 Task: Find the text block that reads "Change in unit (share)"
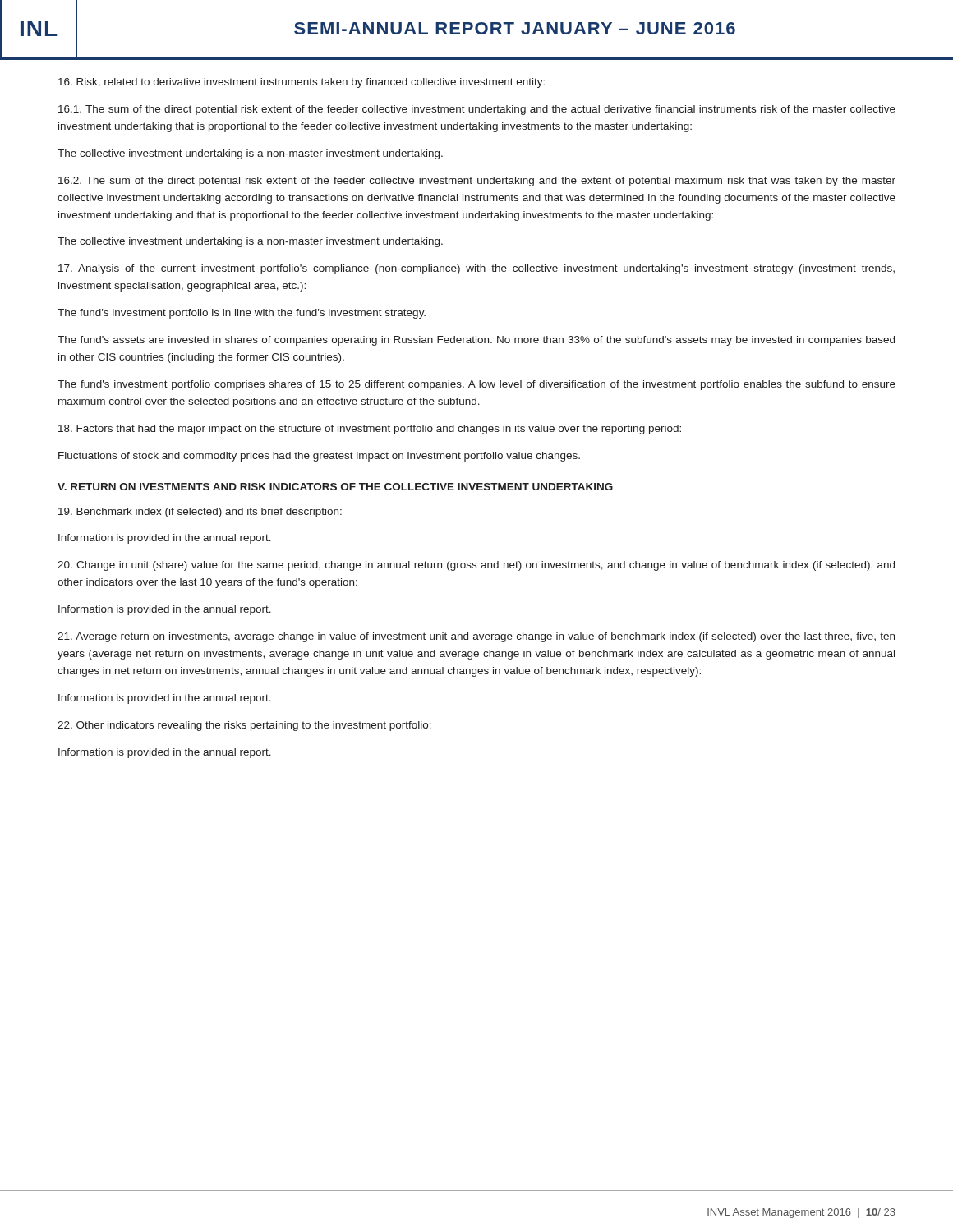coord(476,574)
